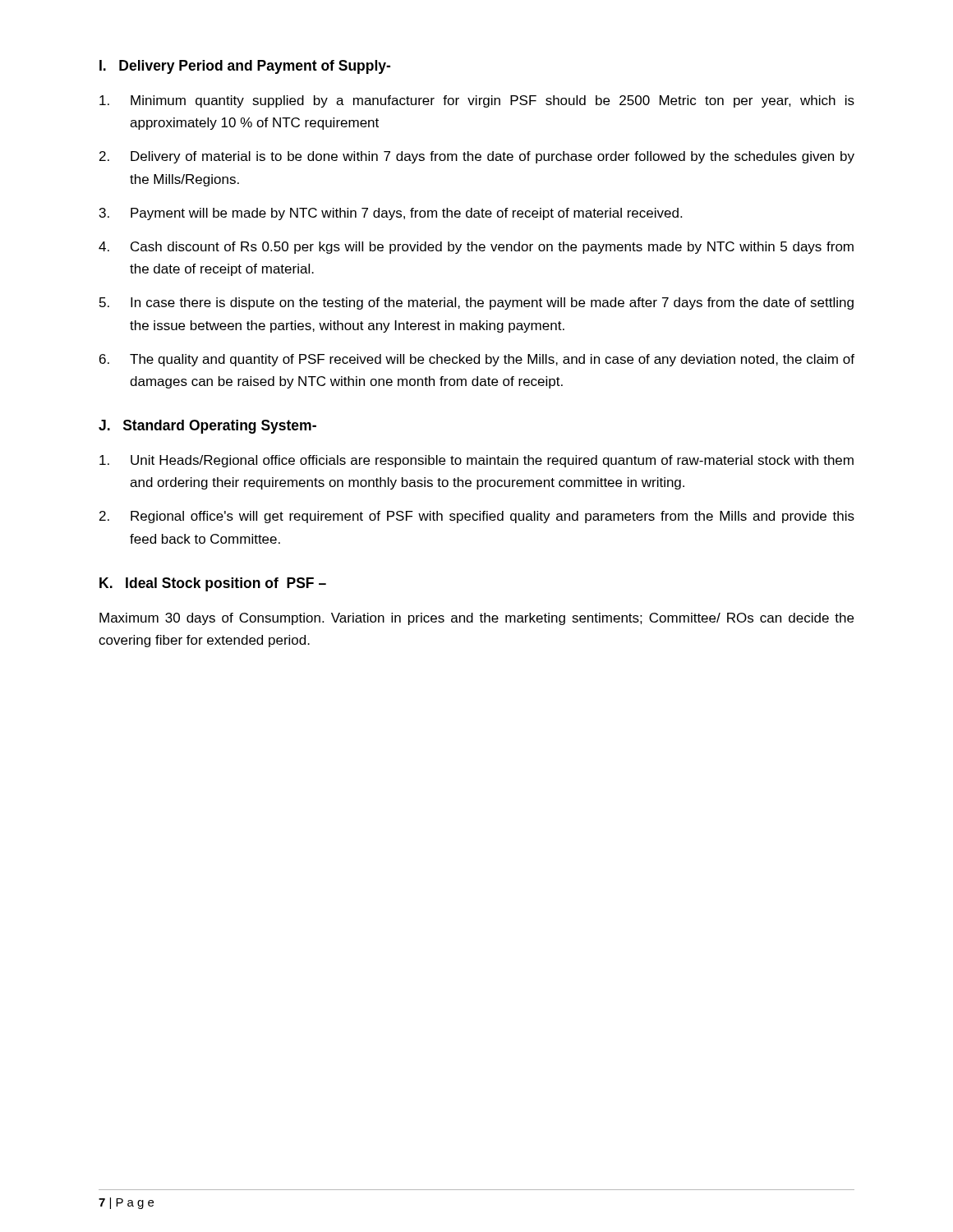Find the list item containing "Unit Heads/Regional office officials are responsible to"

click(476, 472)
